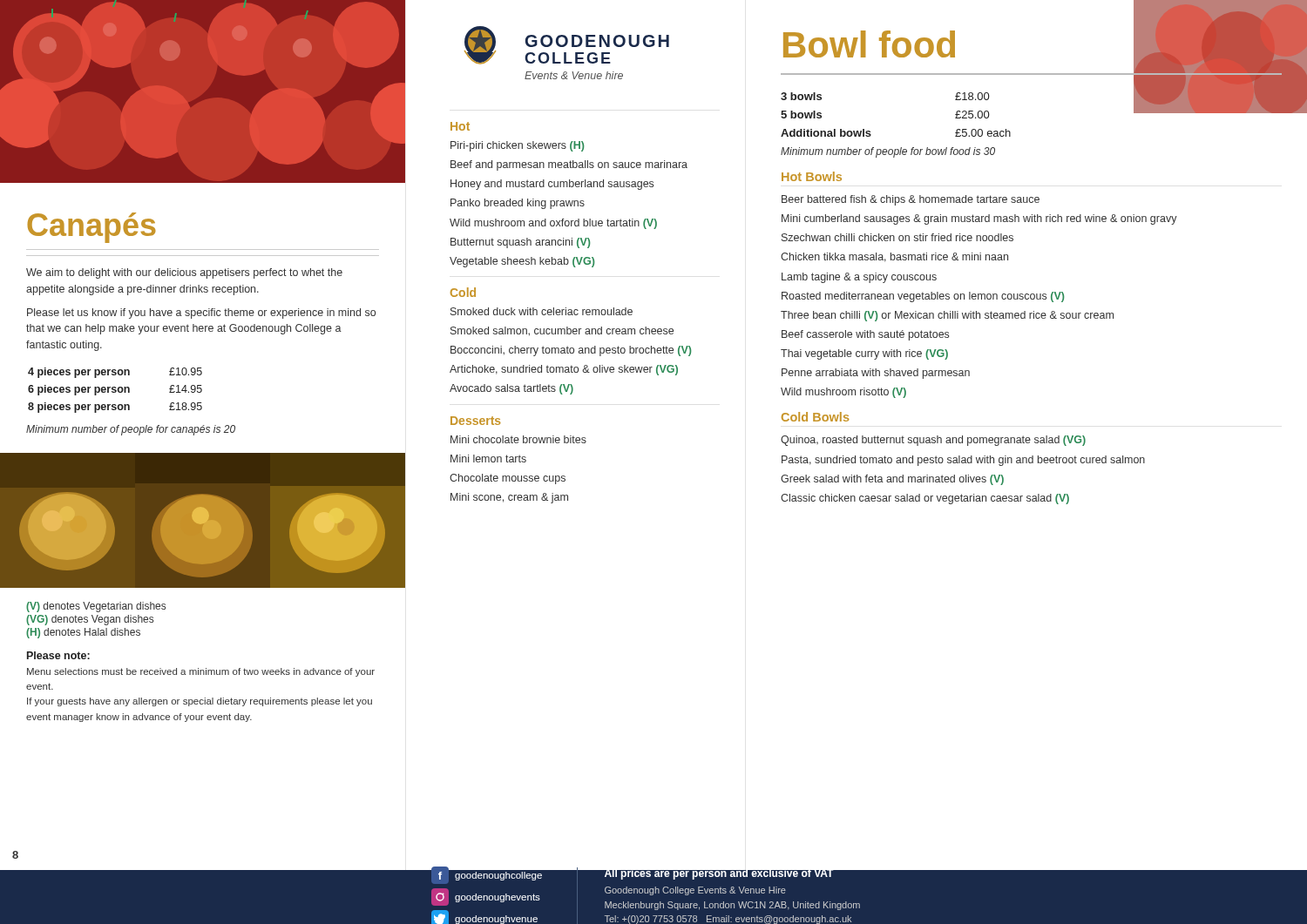Select the list item with the text "Vegetable sheesh kebab (VG)"

point(522,261)
